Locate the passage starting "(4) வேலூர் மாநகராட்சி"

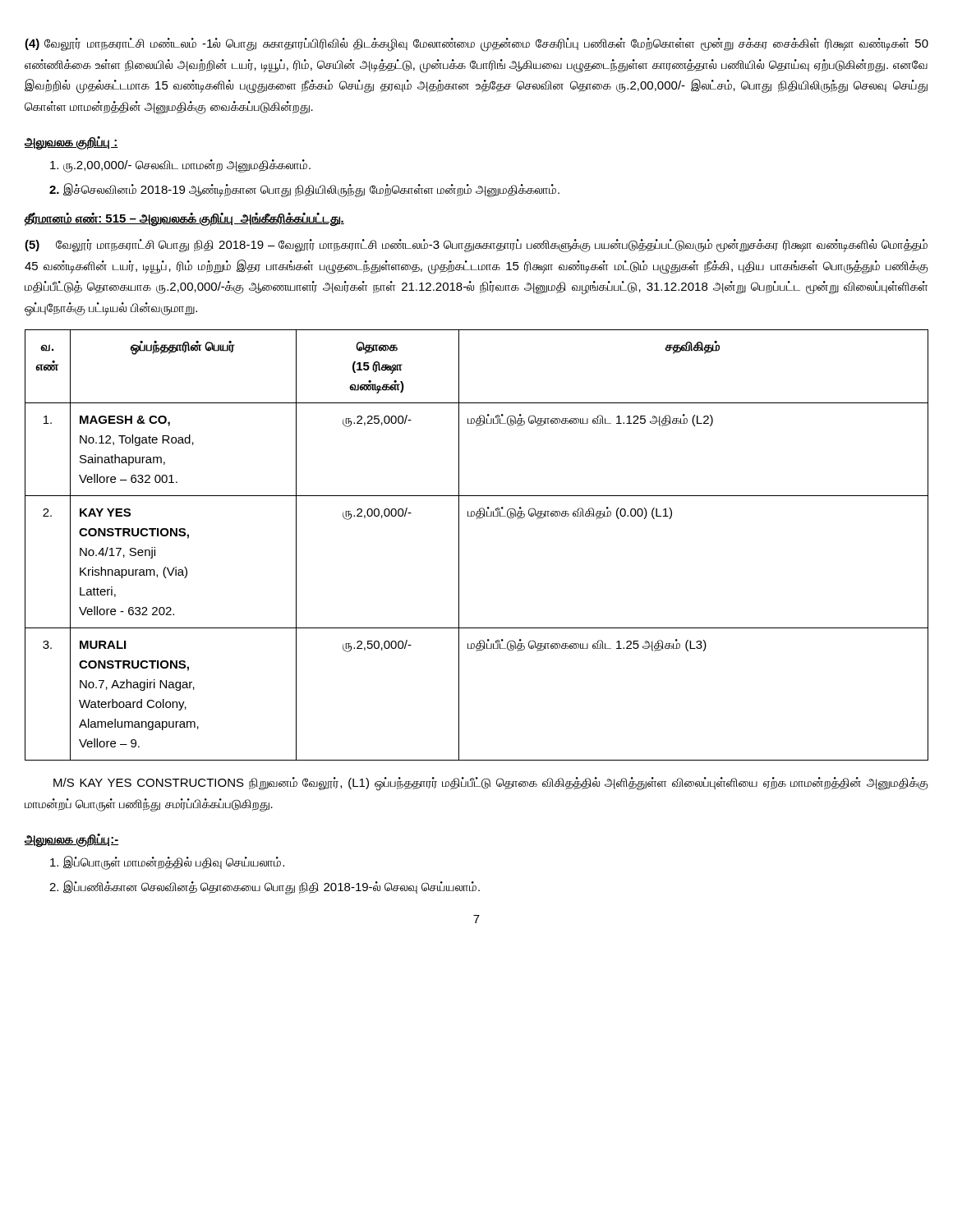[476, 75]
